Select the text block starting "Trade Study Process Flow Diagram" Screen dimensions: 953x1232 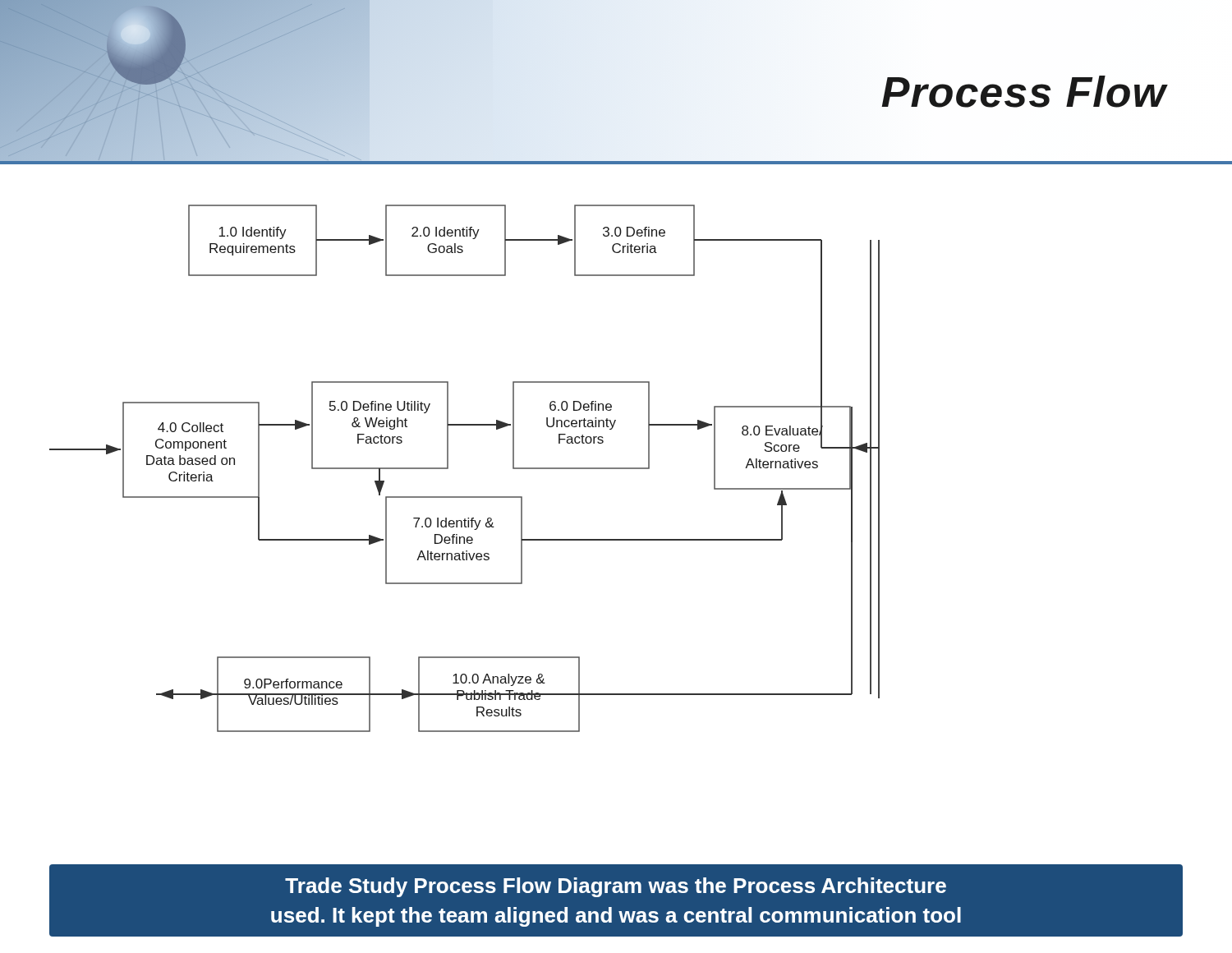tap(616, 900)
